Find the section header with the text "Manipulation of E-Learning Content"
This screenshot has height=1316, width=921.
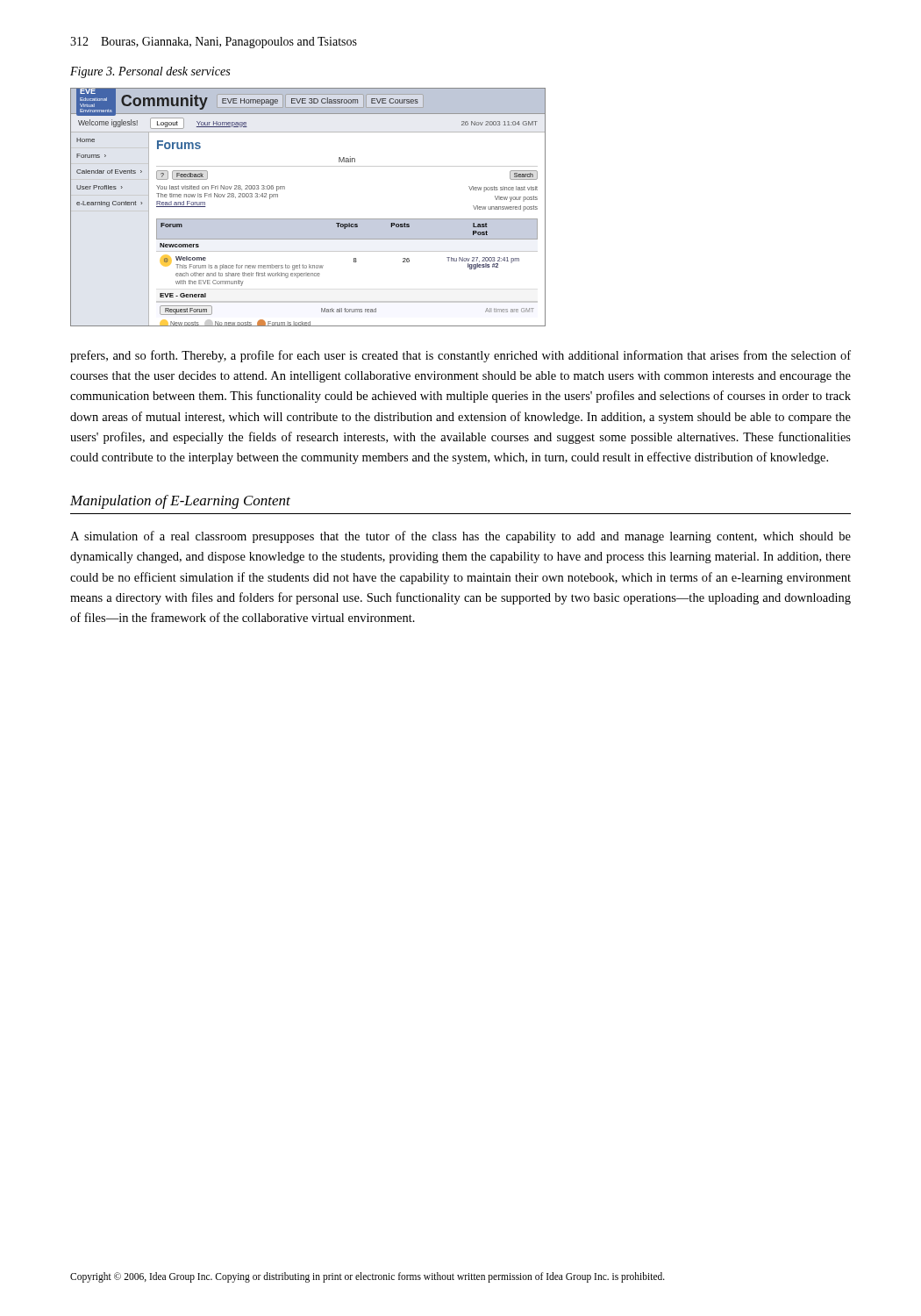pyautogui.click(x=180, y=501)
